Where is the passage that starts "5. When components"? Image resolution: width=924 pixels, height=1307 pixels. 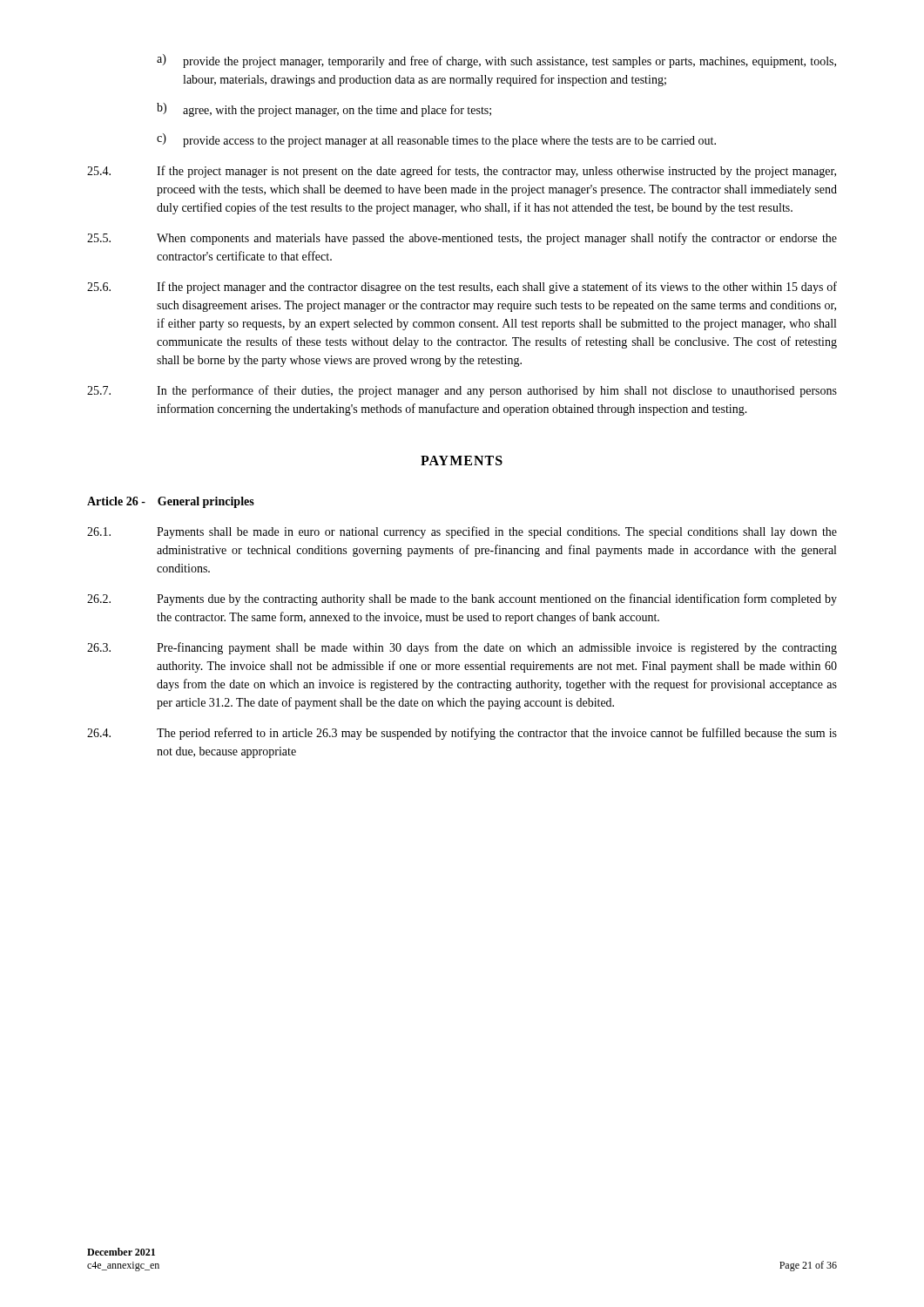(x=462, y=247)
